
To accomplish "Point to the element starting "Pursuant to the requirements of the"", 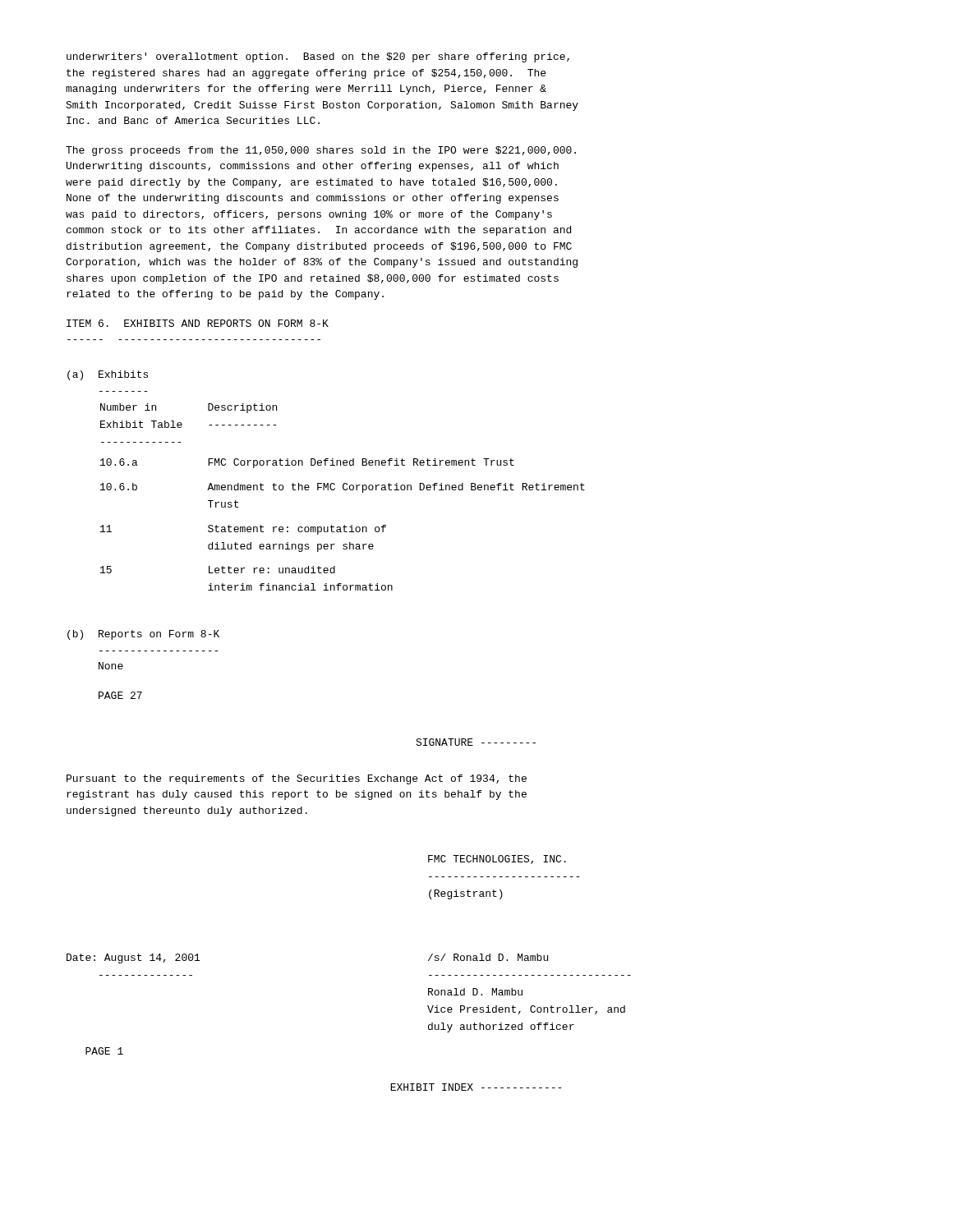I will [296, 795].
